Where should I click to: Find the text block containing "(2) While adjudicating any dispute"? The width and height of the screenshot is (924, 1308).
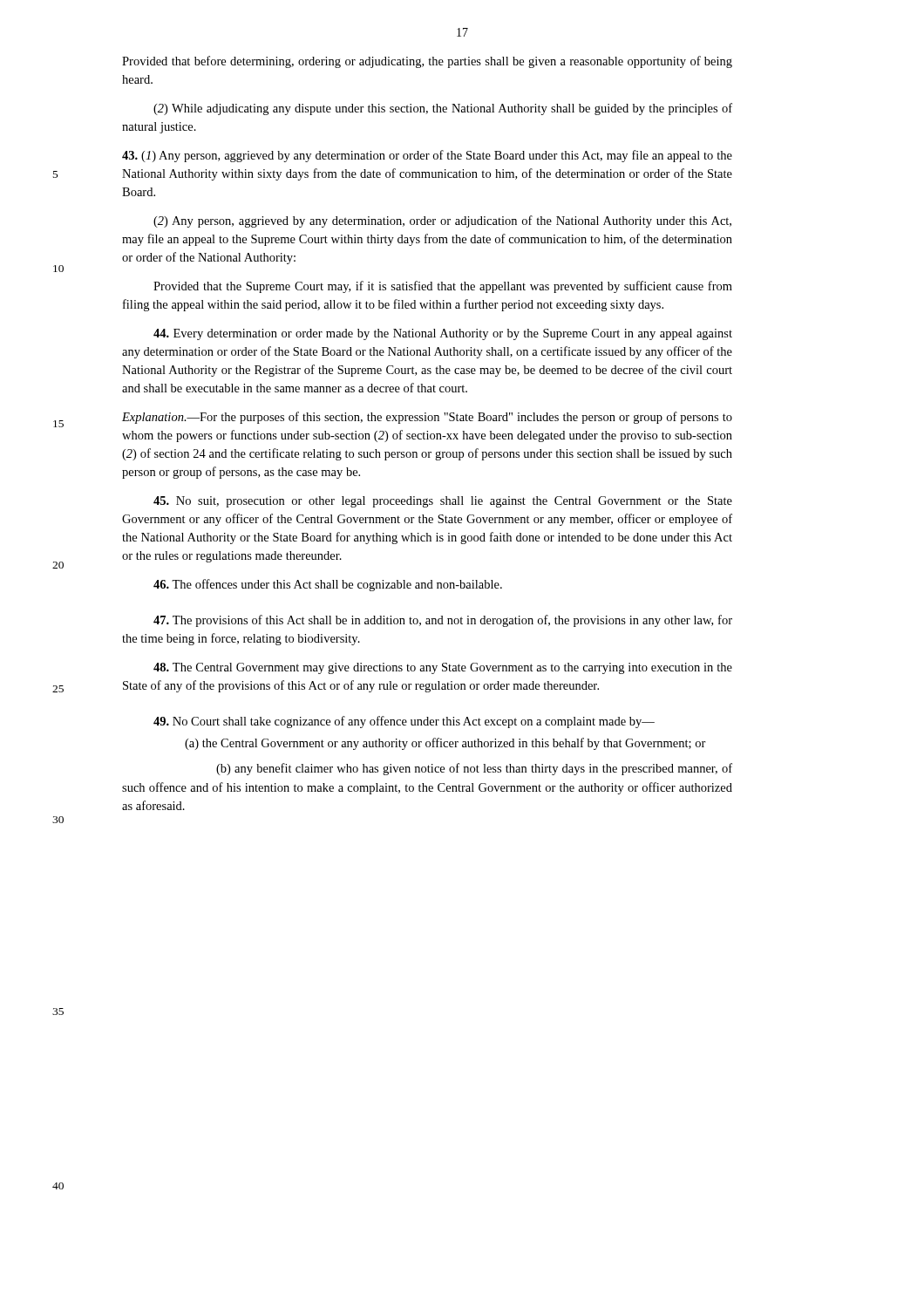pos(427,117)
